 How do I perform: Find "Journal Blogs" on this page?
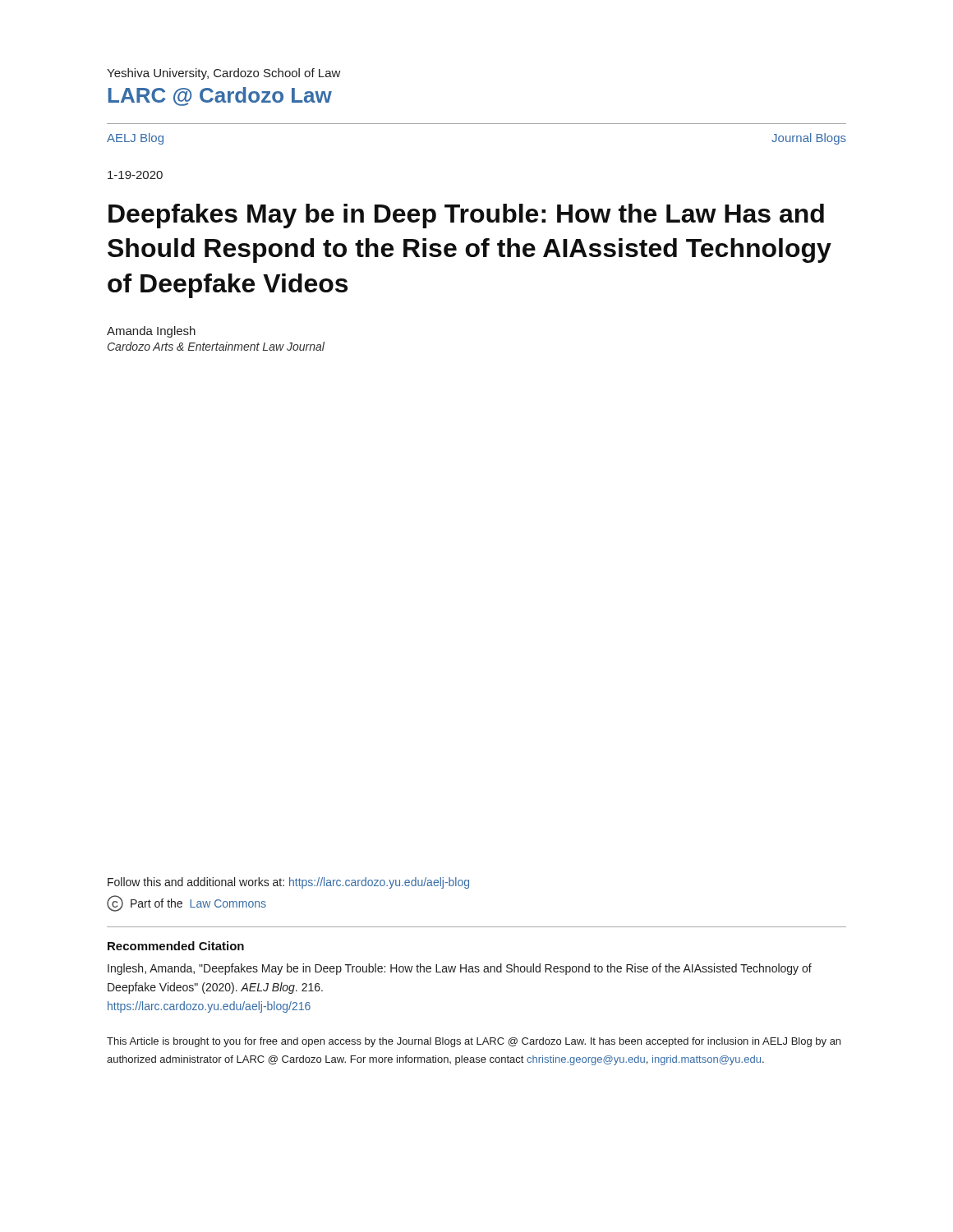pos(809,138)
